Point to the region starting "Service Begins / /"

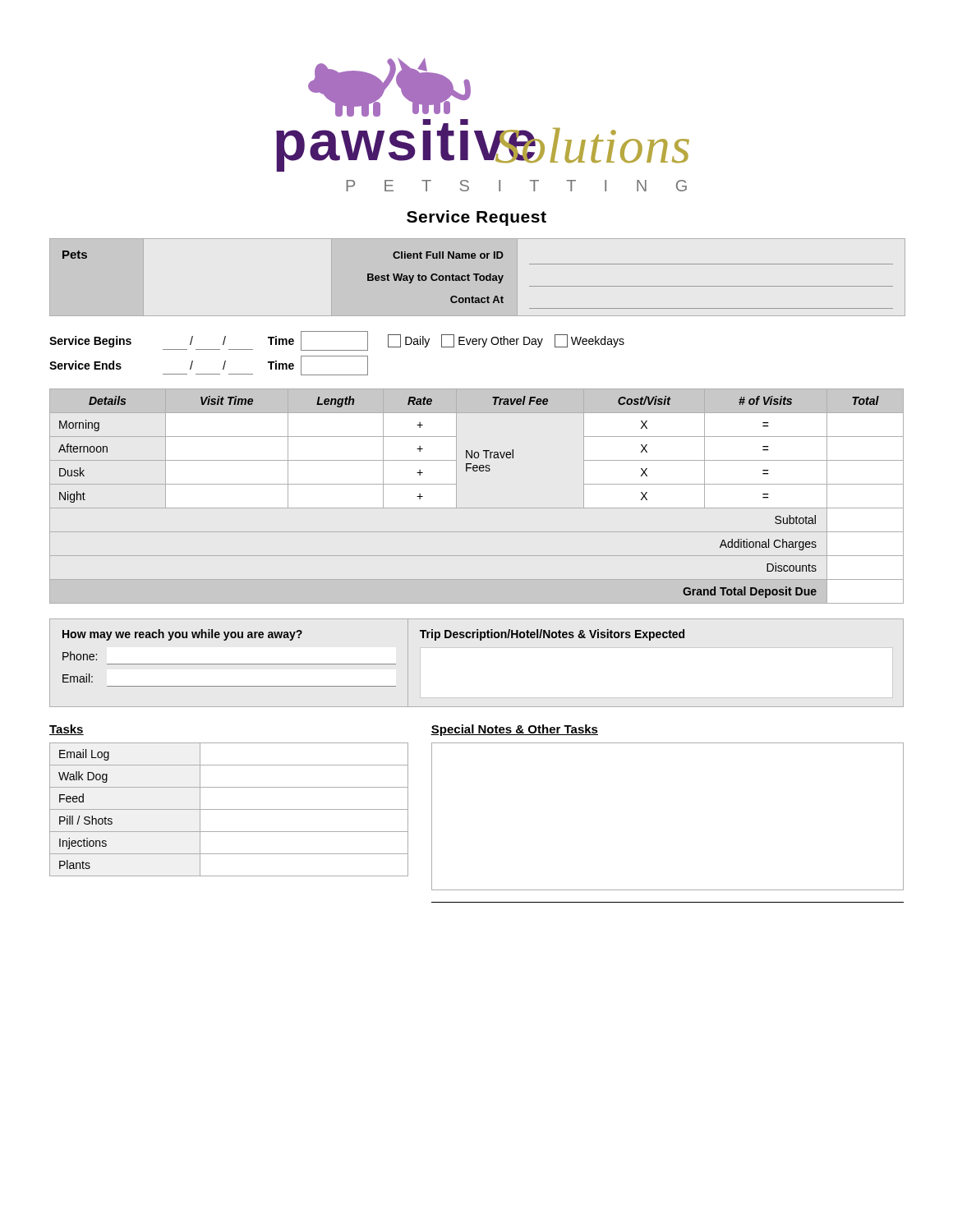(476, 353)
